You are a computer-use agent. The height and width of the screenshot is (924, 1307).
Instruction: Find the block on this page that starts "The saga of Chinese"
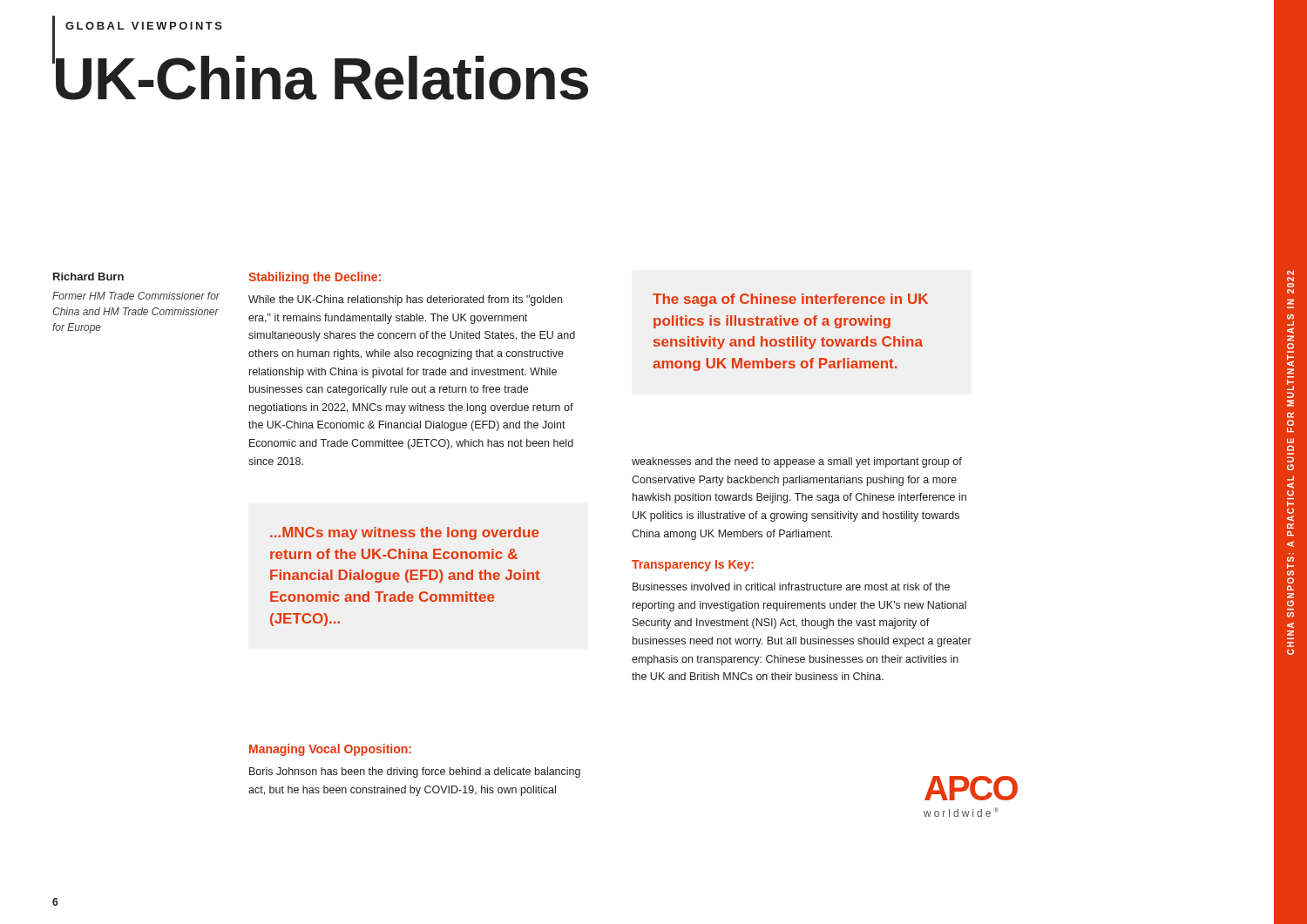tap(802, 332)
